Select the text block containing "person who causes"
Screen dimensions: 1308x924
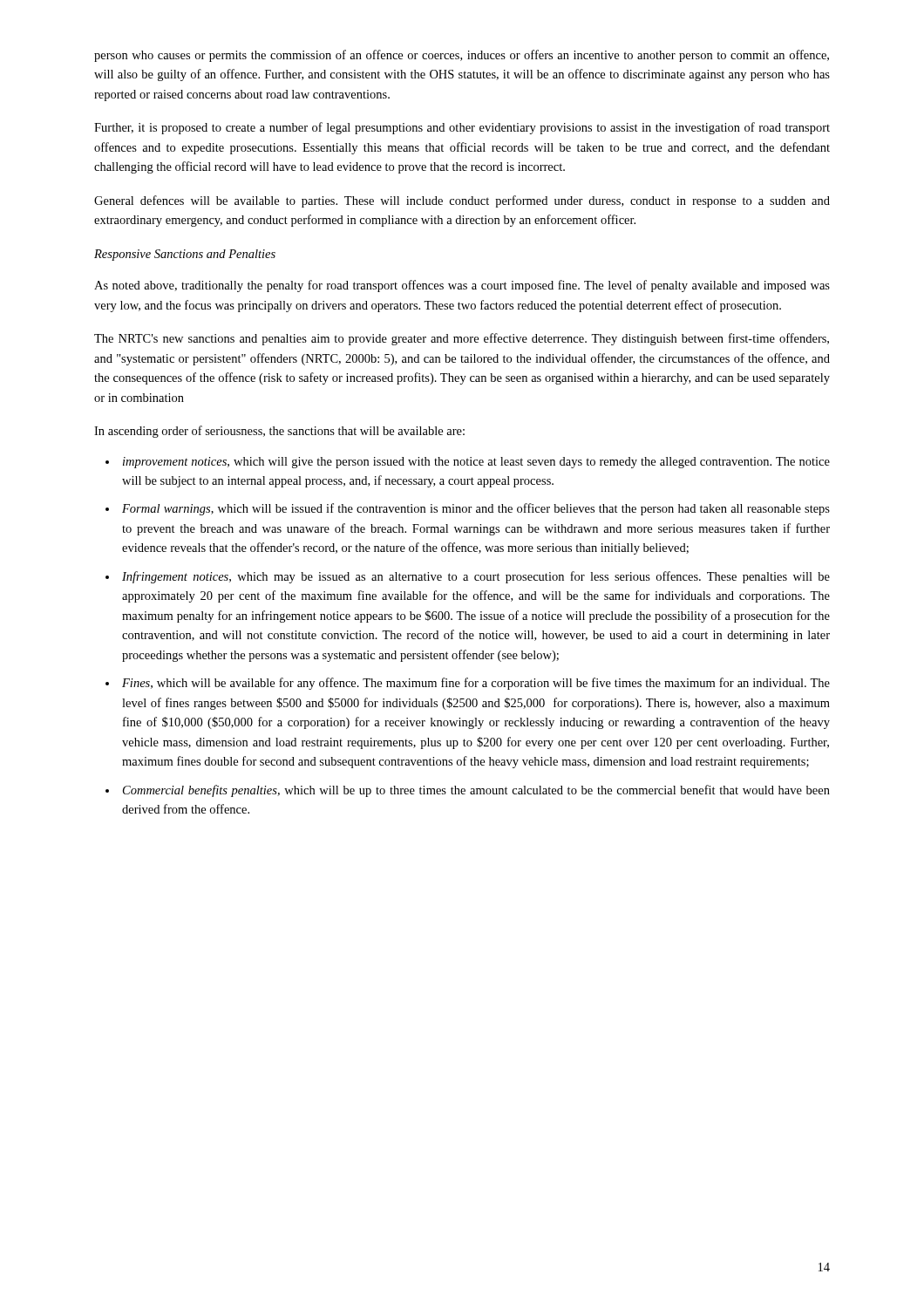tap(462, 75)
